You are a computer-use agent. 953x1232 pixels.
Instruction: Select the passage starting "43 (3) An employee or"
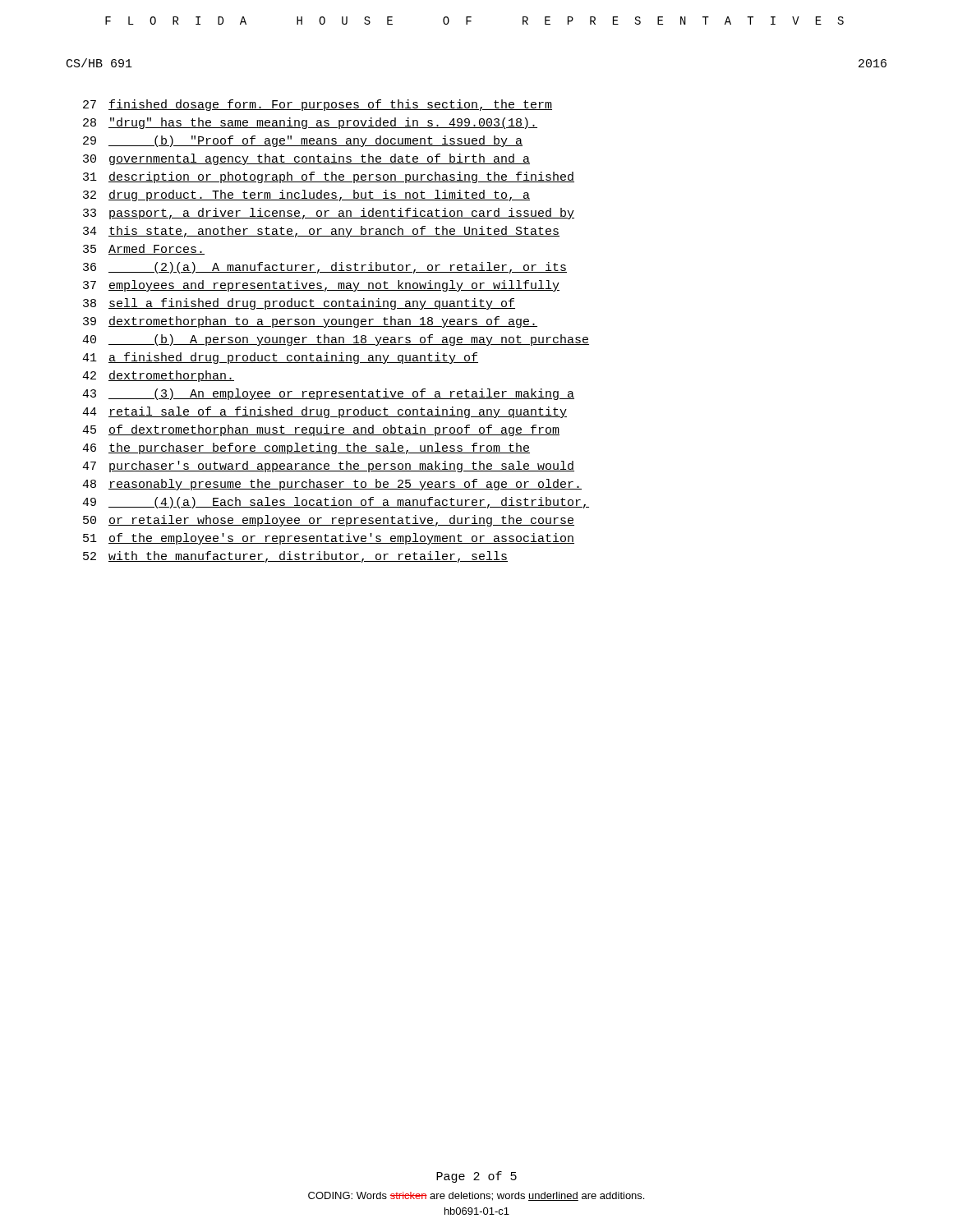[476, 395]
